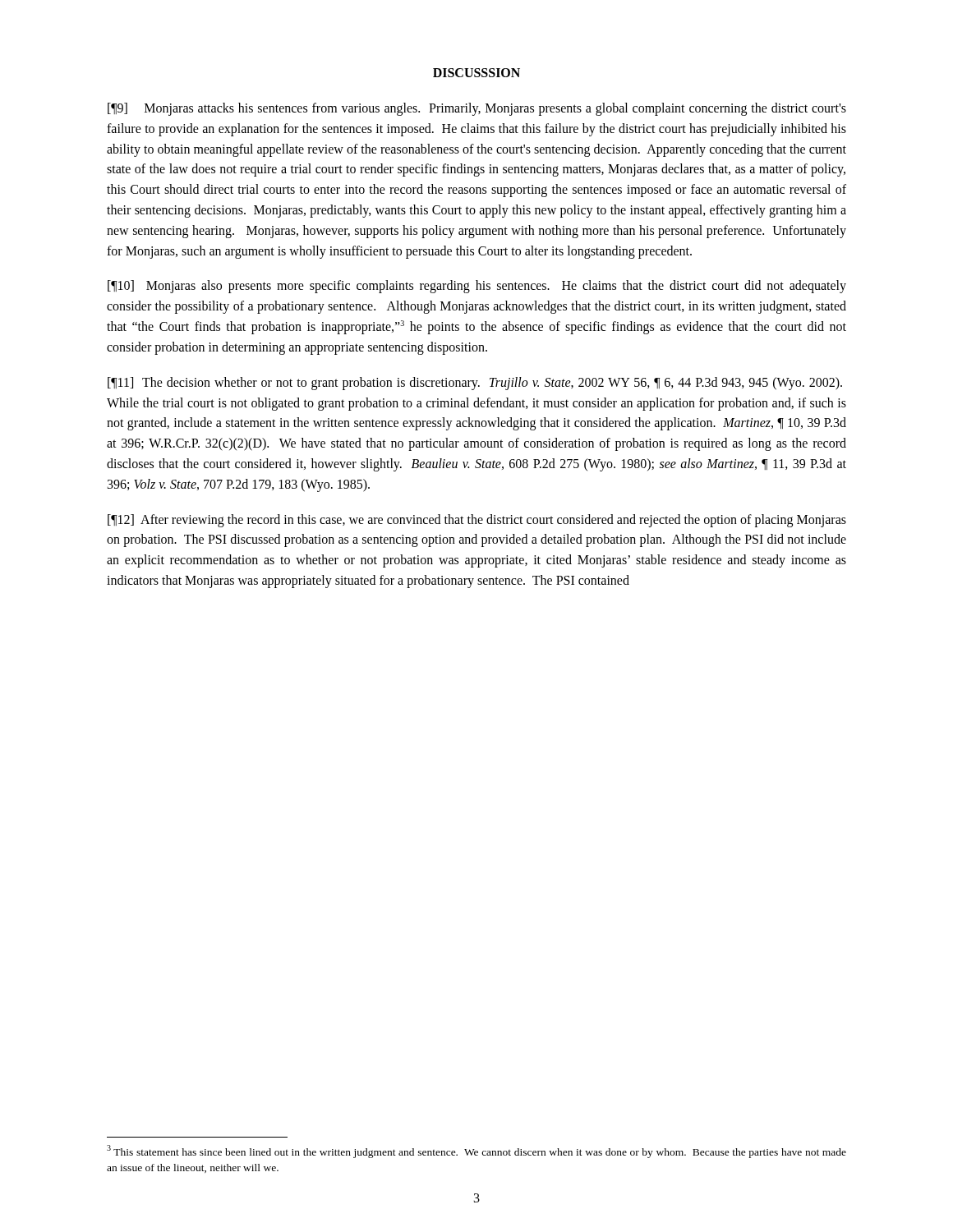Find the section header

[476, 73]
